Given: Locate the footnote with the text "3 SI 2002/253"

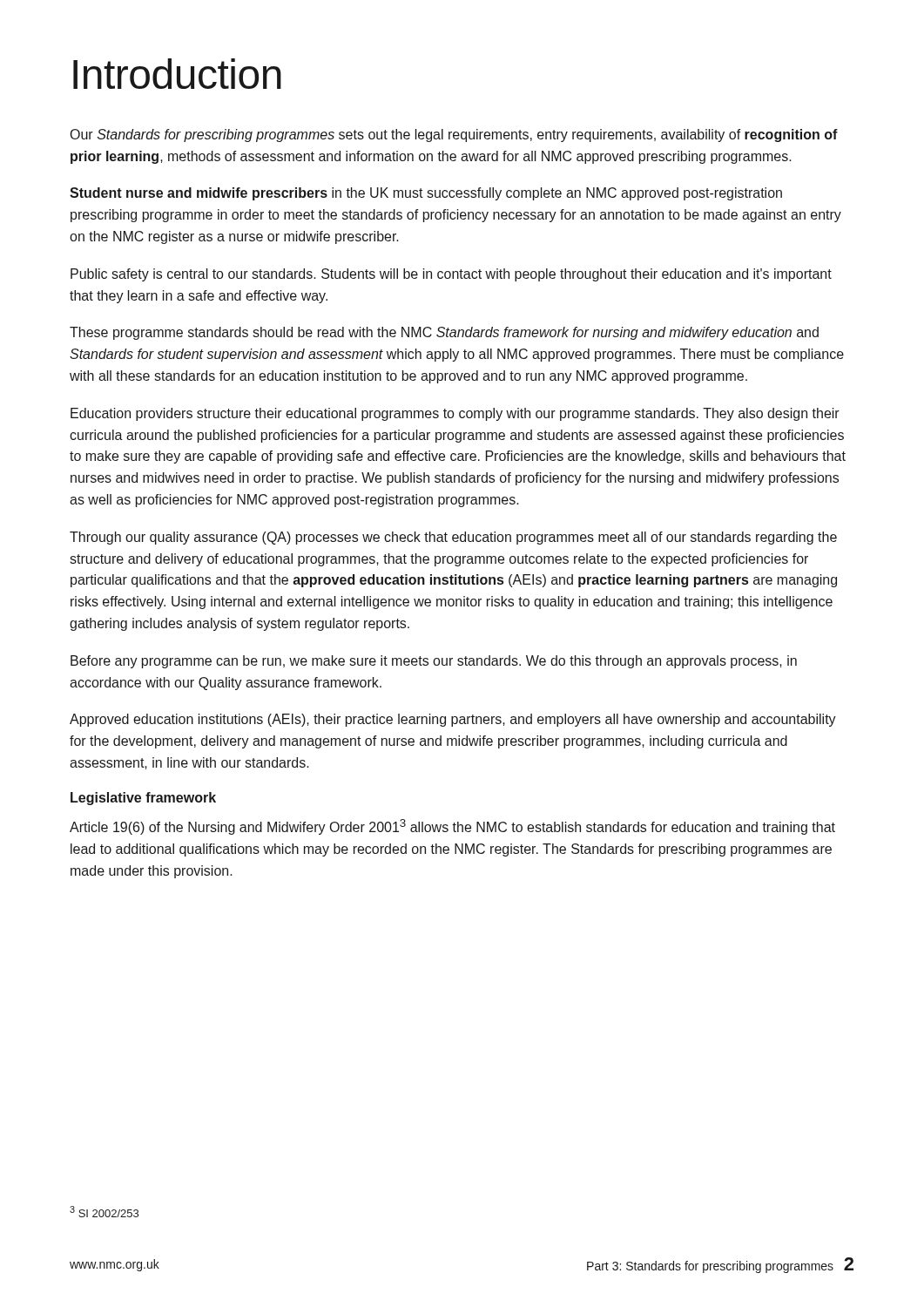Looking at the screenshot, I should (104, 1212).
